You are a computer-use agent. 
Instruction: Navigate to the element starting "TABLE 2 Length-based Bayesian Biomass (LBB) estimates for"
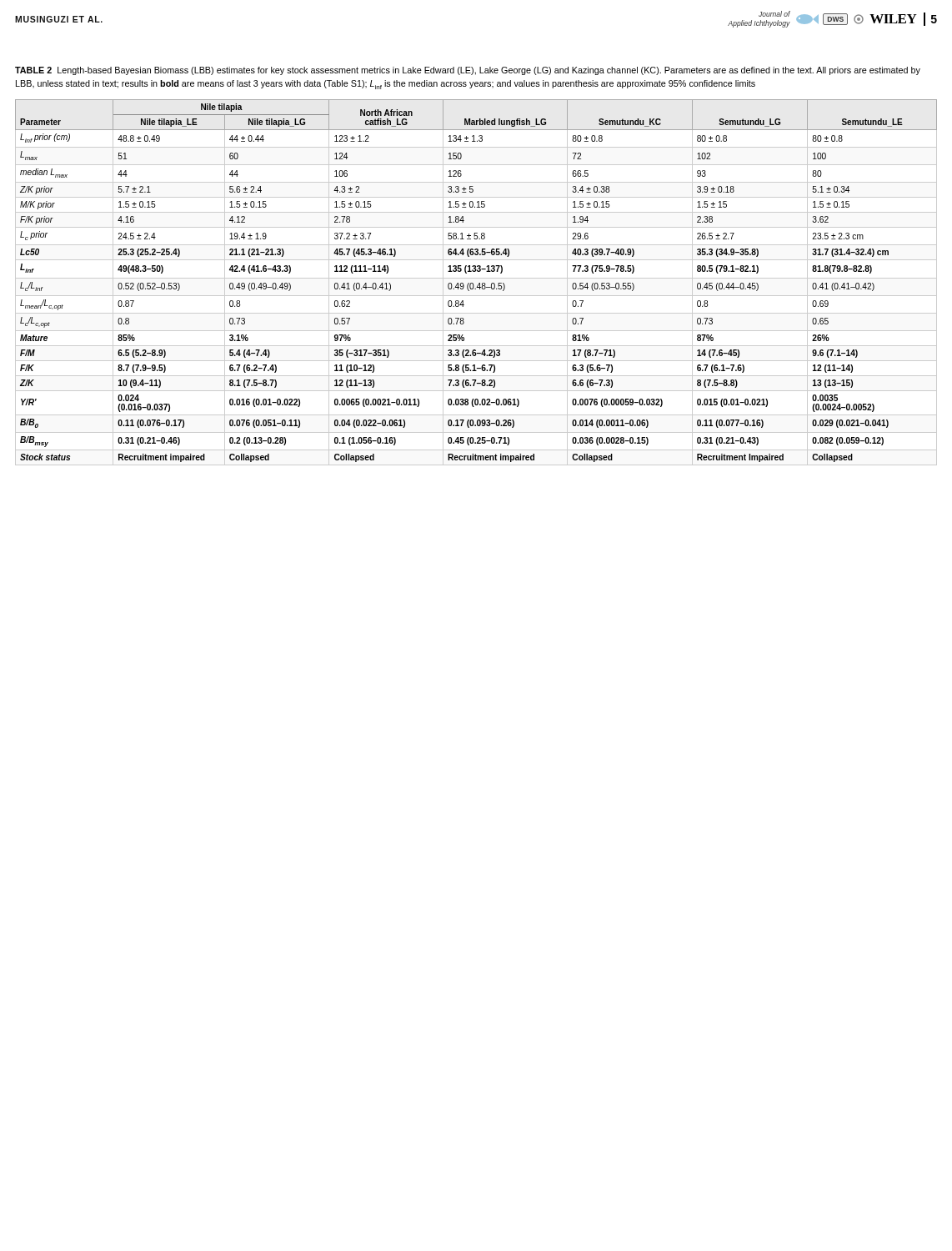click(x=468, y=78)
